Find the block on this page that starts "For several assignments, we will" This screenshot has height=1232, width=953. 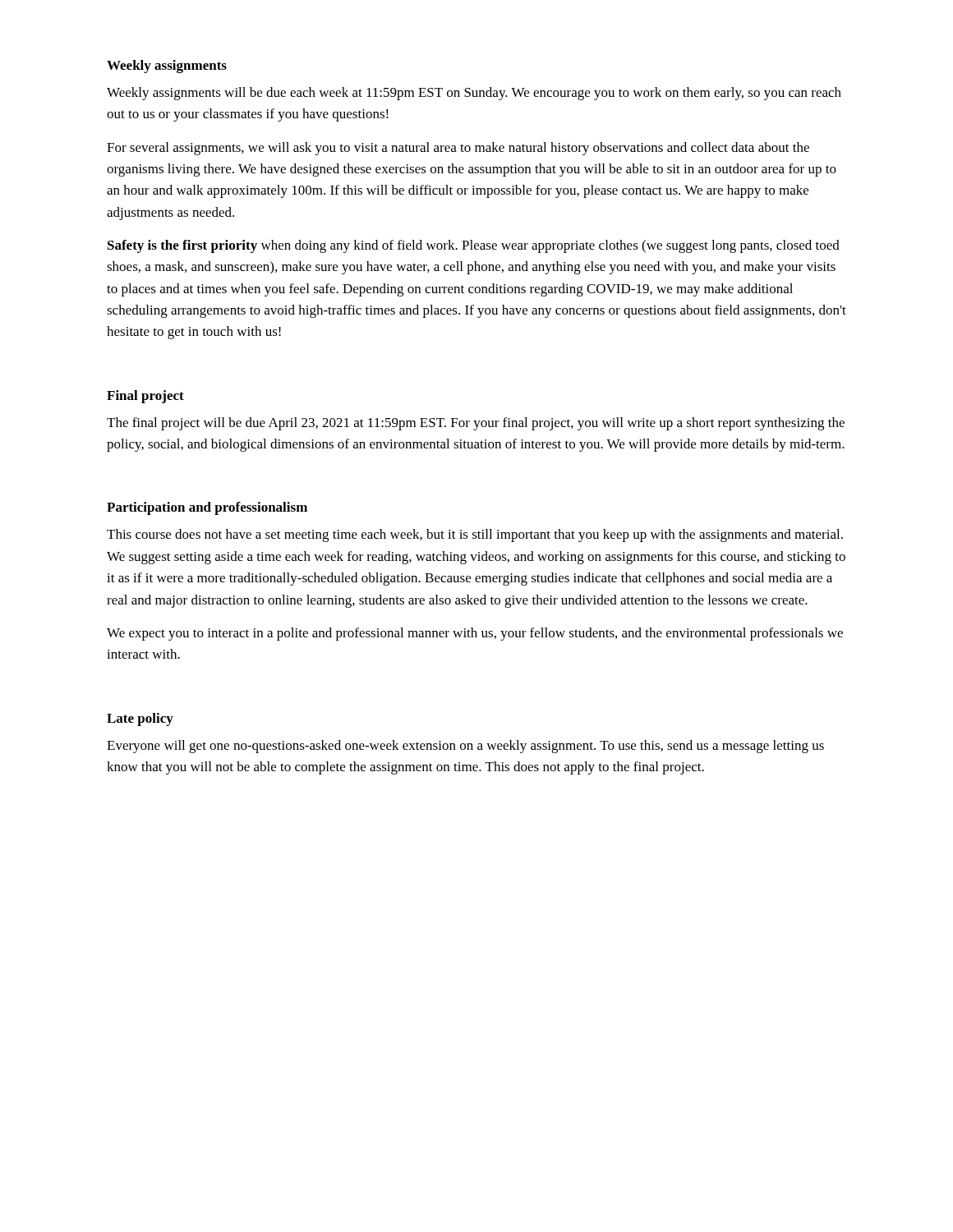click(472, 180)
